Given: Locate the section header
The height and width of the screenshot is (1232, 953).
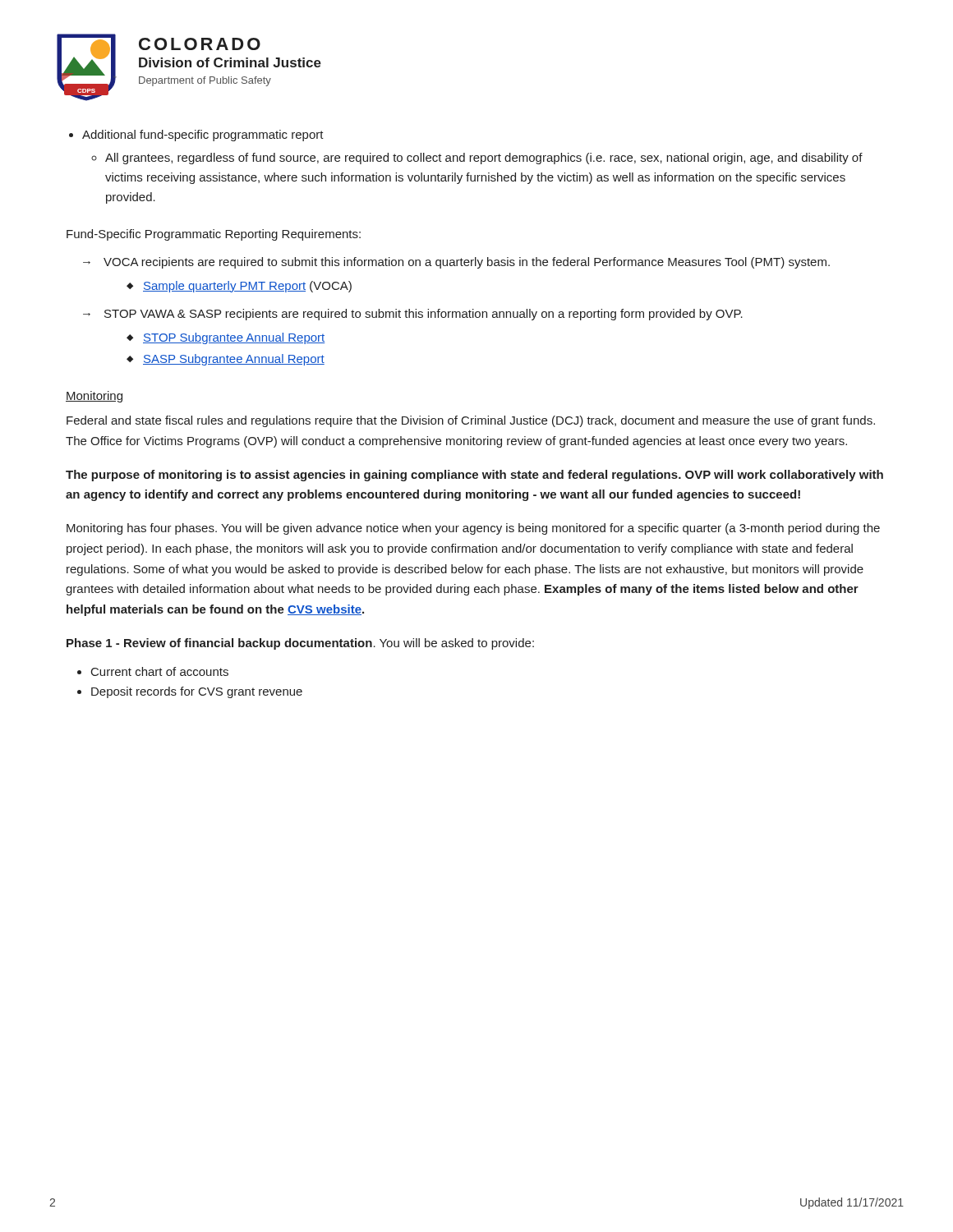Looking at the screenshot, I should click(x=95, y=395).
